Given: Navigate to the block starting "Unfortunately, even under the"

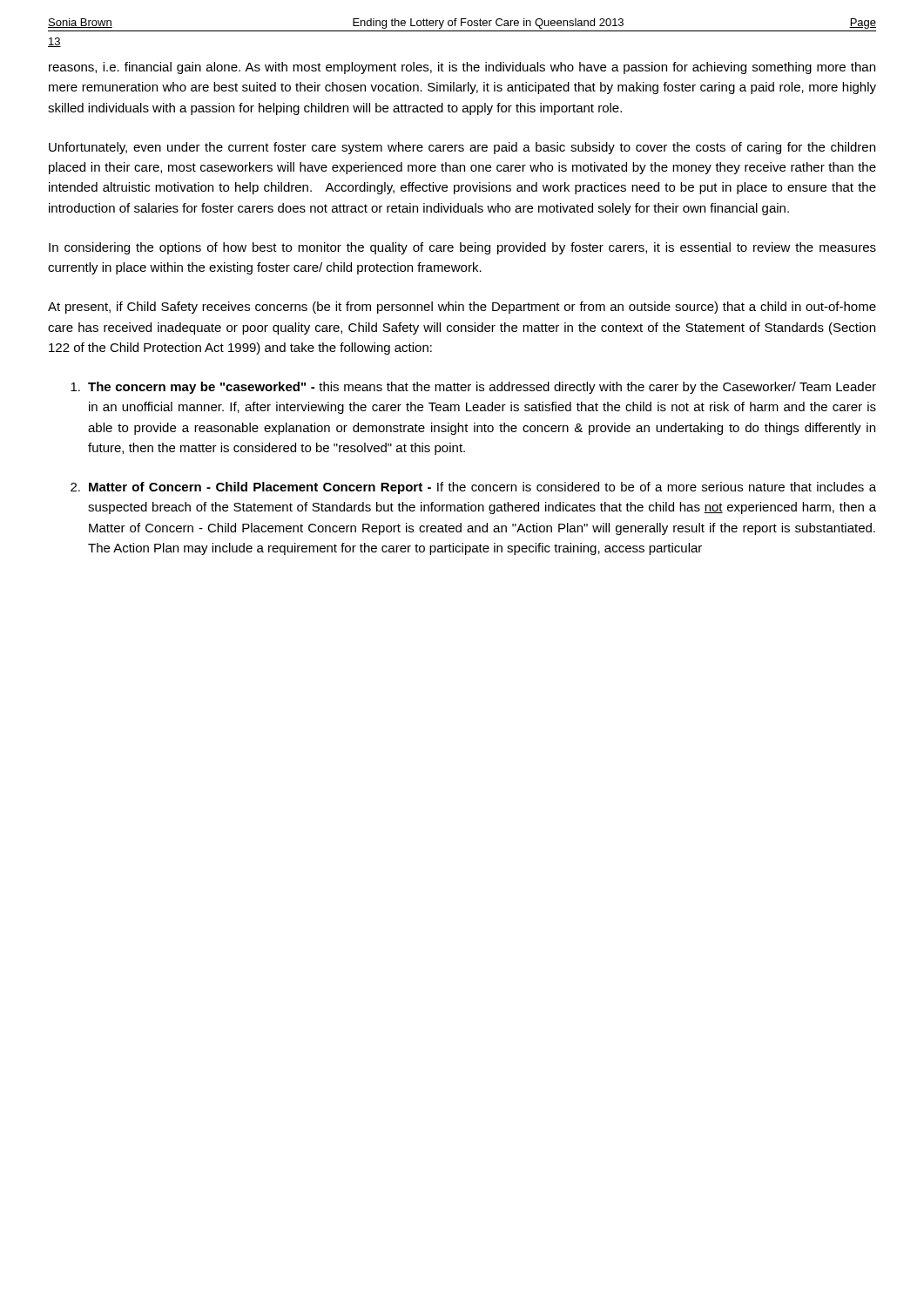Looking at the screenshot, I should [x=462, y=177].
